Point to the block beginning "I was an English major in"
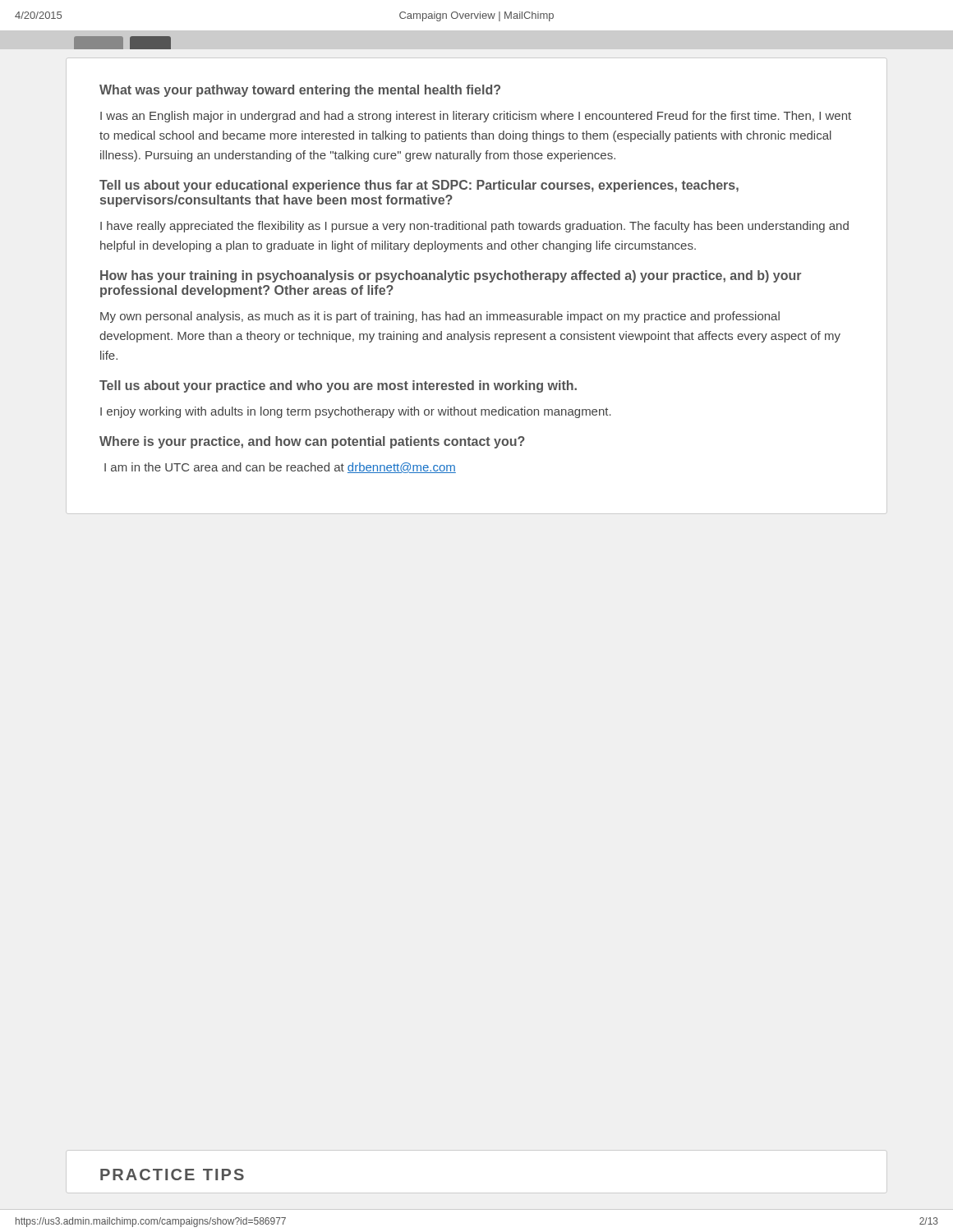Screen dimensions: 1232x953 pos(475,135)
